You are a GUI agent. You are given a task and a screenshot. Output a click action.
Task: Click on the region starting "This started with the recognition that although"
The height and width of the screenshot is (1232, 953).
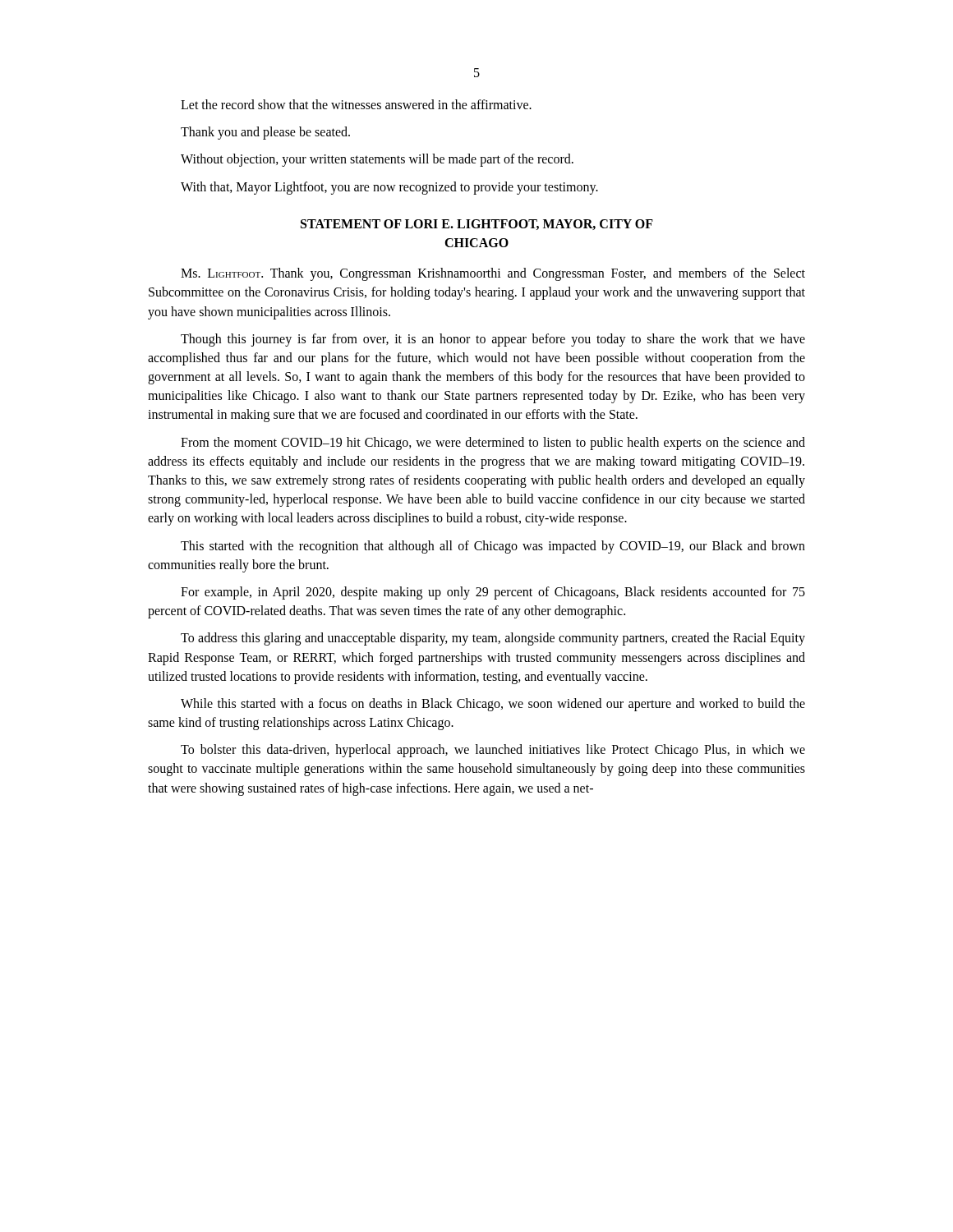476,555
